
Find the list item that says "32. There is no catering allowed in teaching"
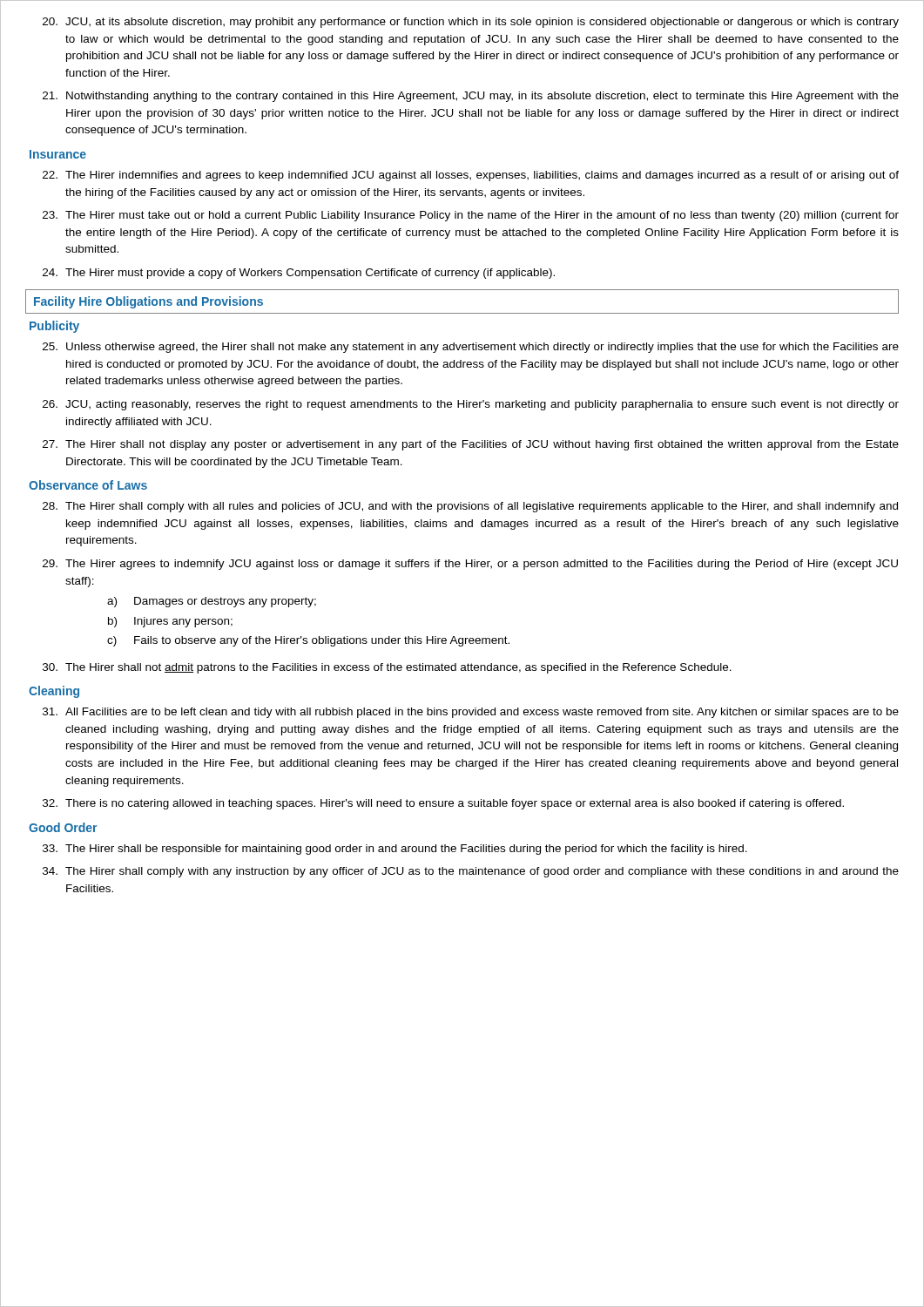(462, 803)
